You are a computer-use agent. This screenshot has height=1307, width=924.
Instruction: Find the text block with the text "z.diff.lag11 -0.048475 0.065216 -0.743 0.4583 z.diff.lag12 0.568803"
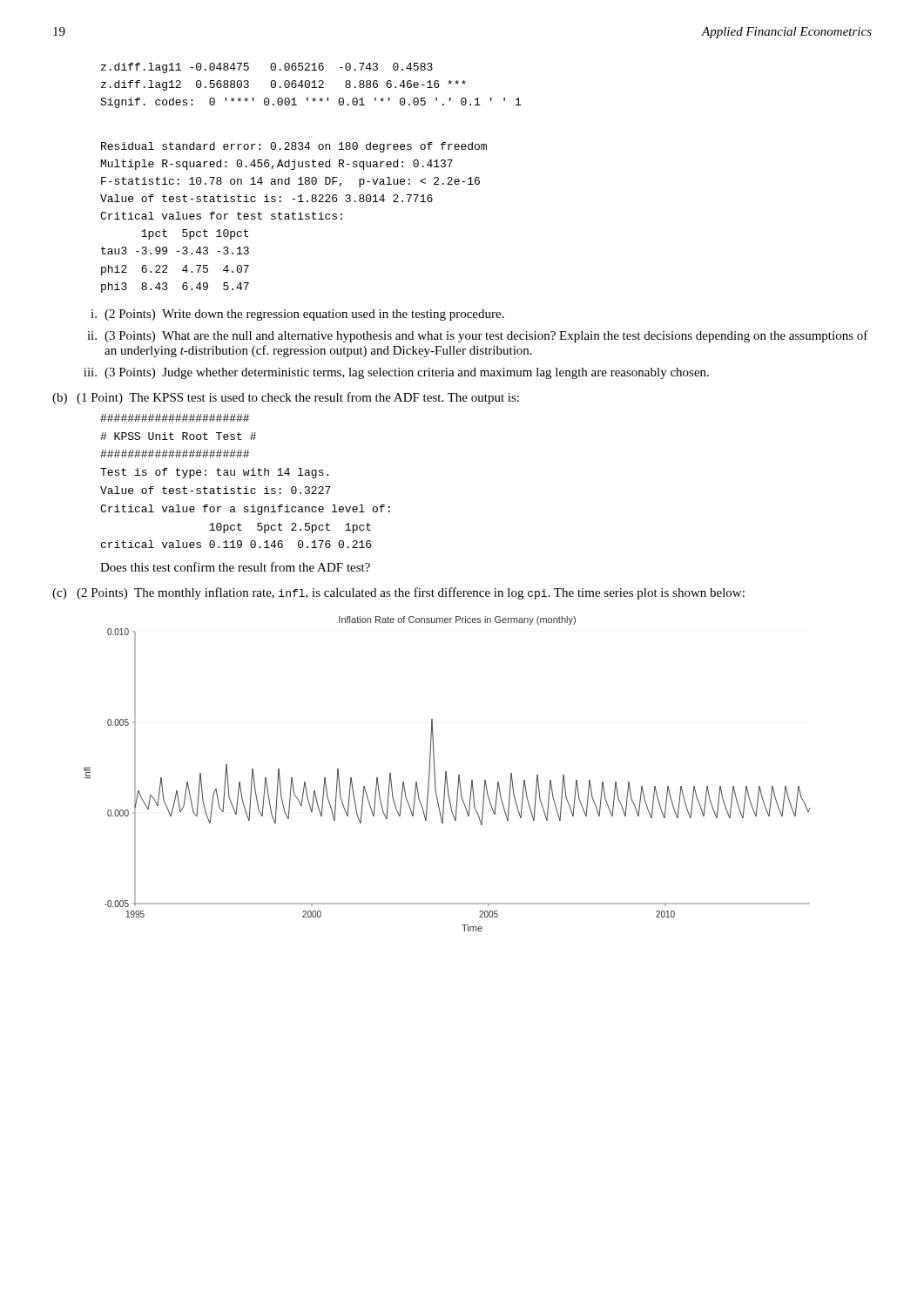click(267, 68)
